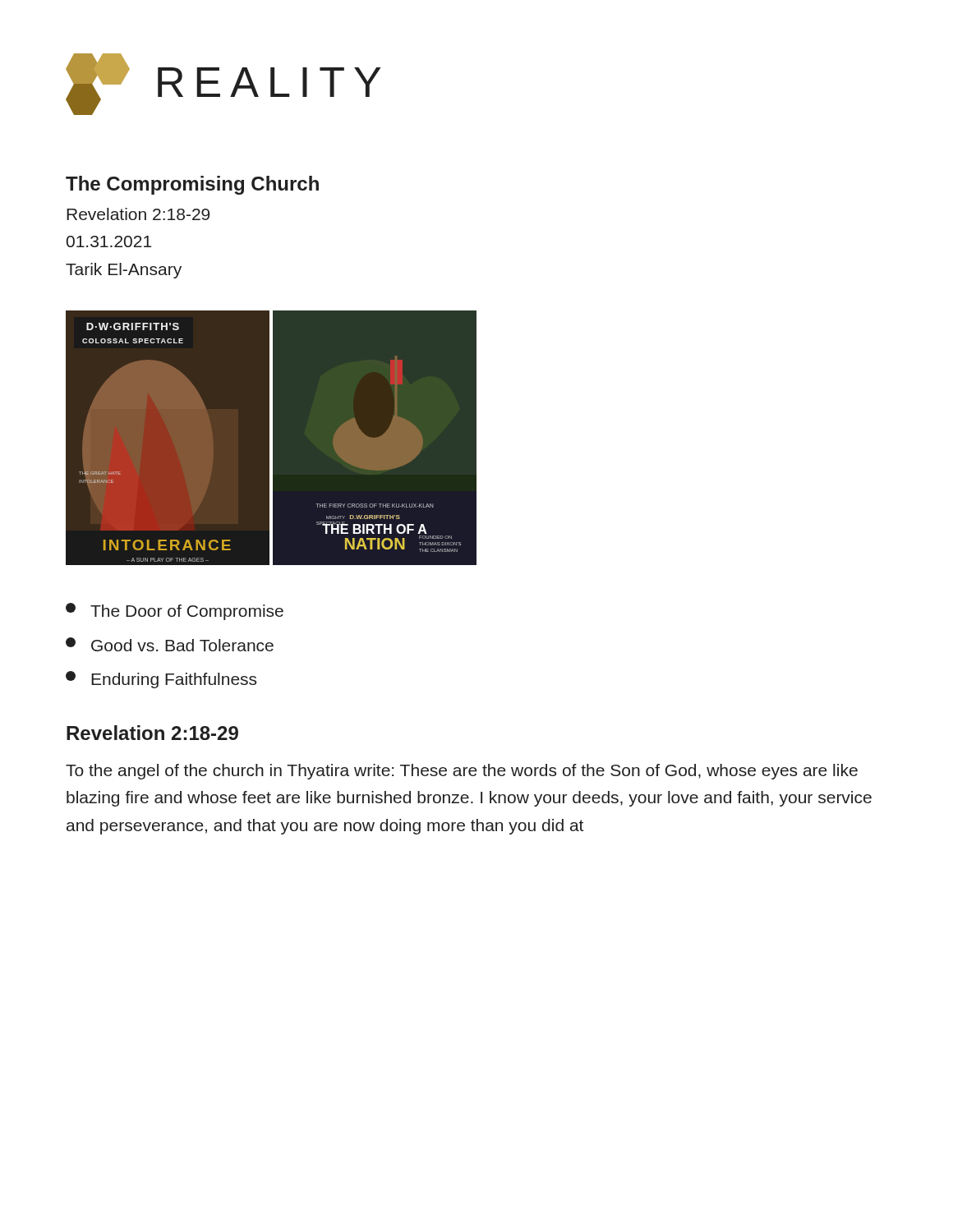Select the text block starting "The Compromising Church"
Screen dimensions: 1232x953
click(x=192, y=185)
